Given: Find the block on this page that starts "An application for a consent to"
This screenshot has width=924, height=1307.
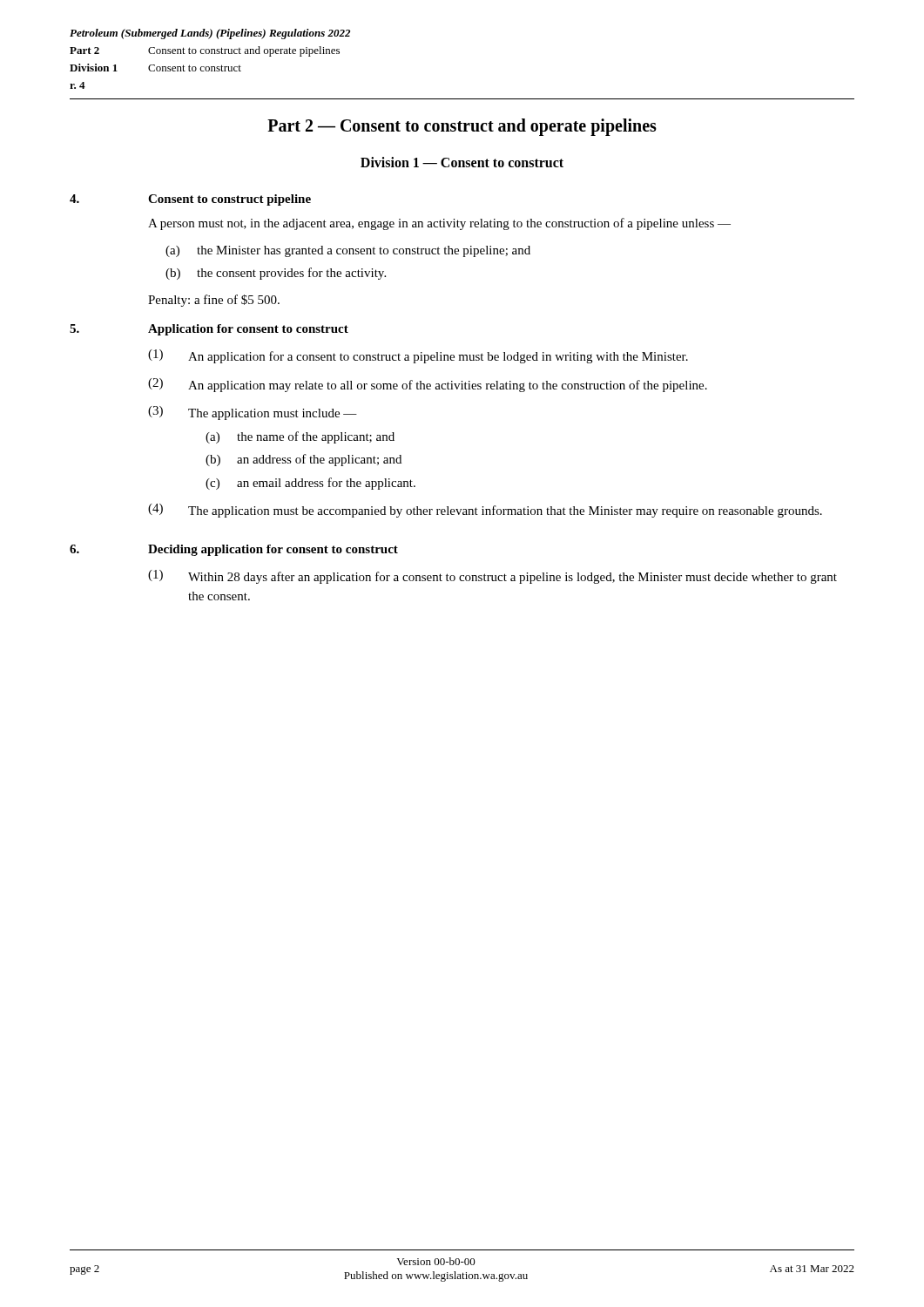Looking at the screenshot, I should pyautogui.click(x=438, y=356).
